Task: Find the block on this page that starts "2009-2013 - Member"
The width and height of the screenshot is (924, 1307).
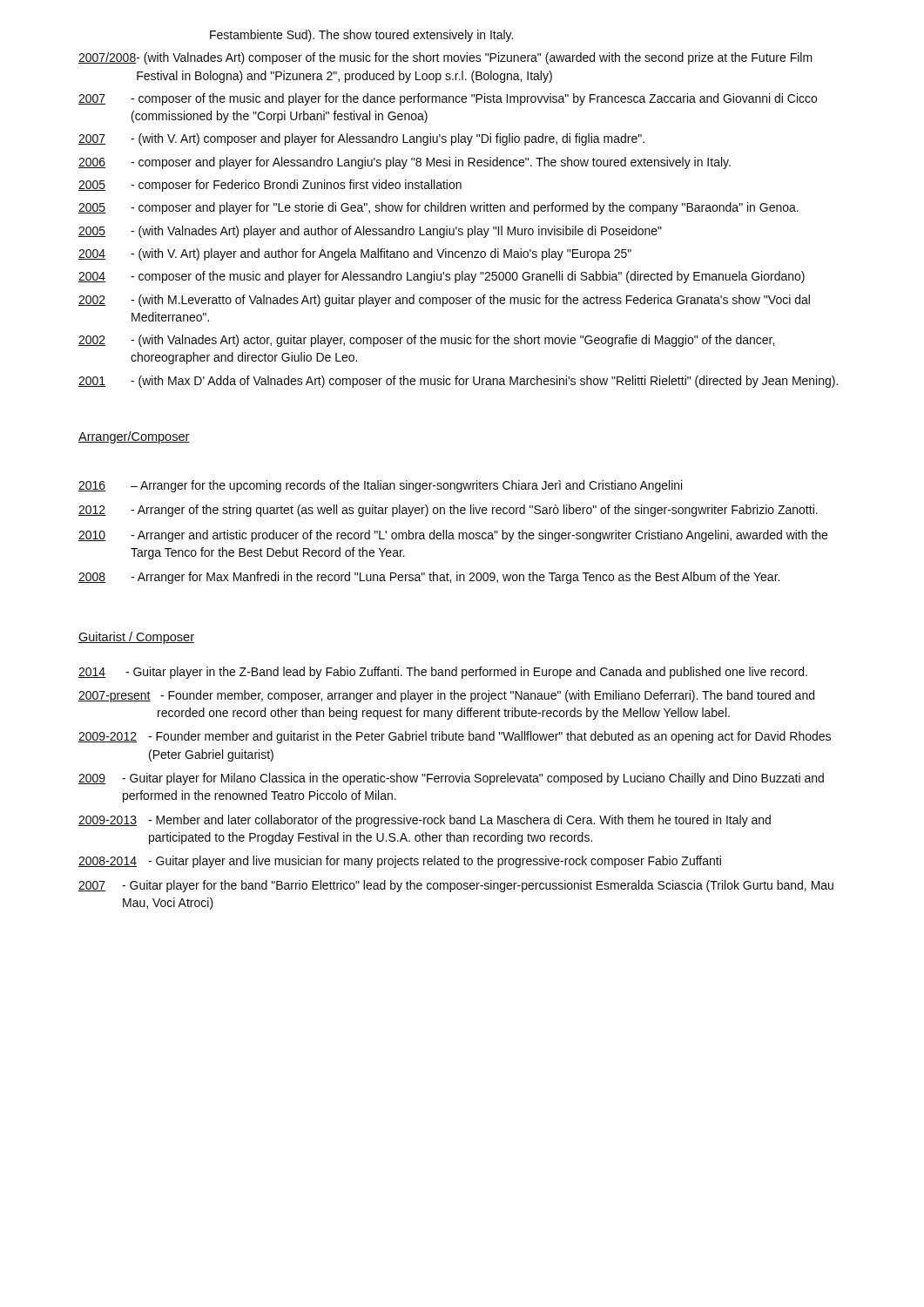Action: 457,829
